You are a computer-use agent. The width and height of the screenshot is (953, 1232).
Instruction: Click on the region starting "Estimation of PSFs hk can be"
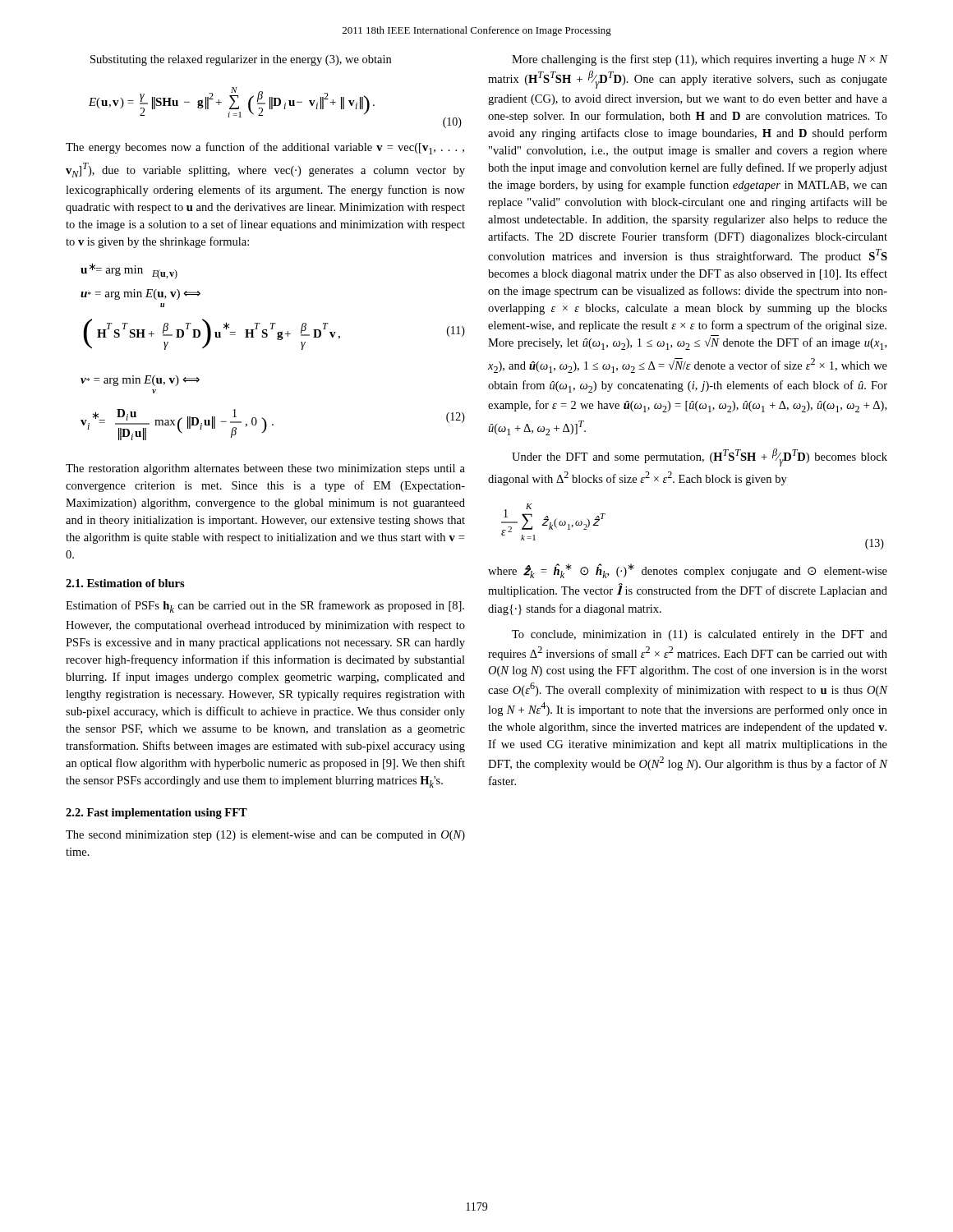(x=265, y=694)
